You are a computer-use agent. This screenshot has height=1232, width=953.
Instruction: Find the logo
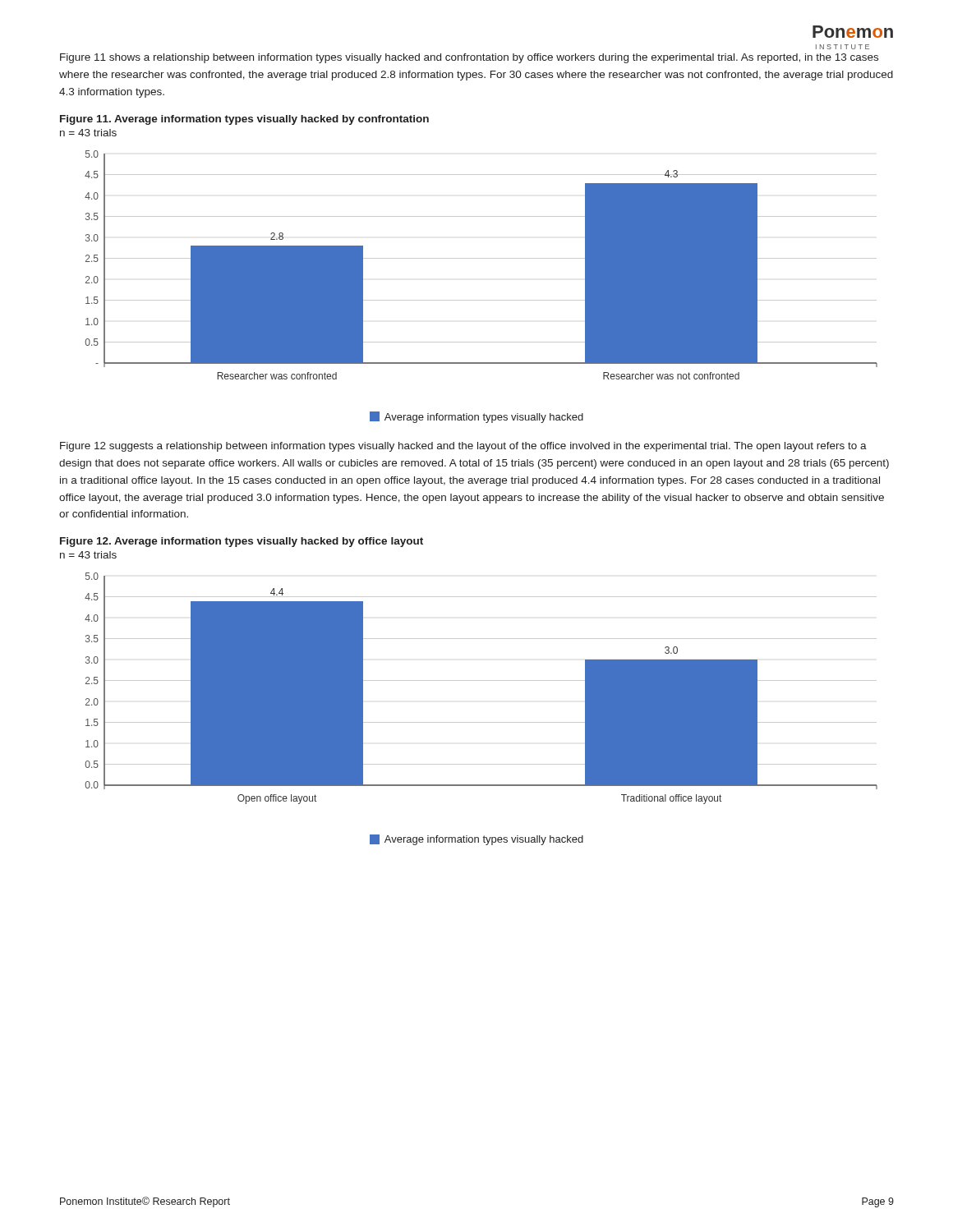pyautogui.click(x=861, y=36)
